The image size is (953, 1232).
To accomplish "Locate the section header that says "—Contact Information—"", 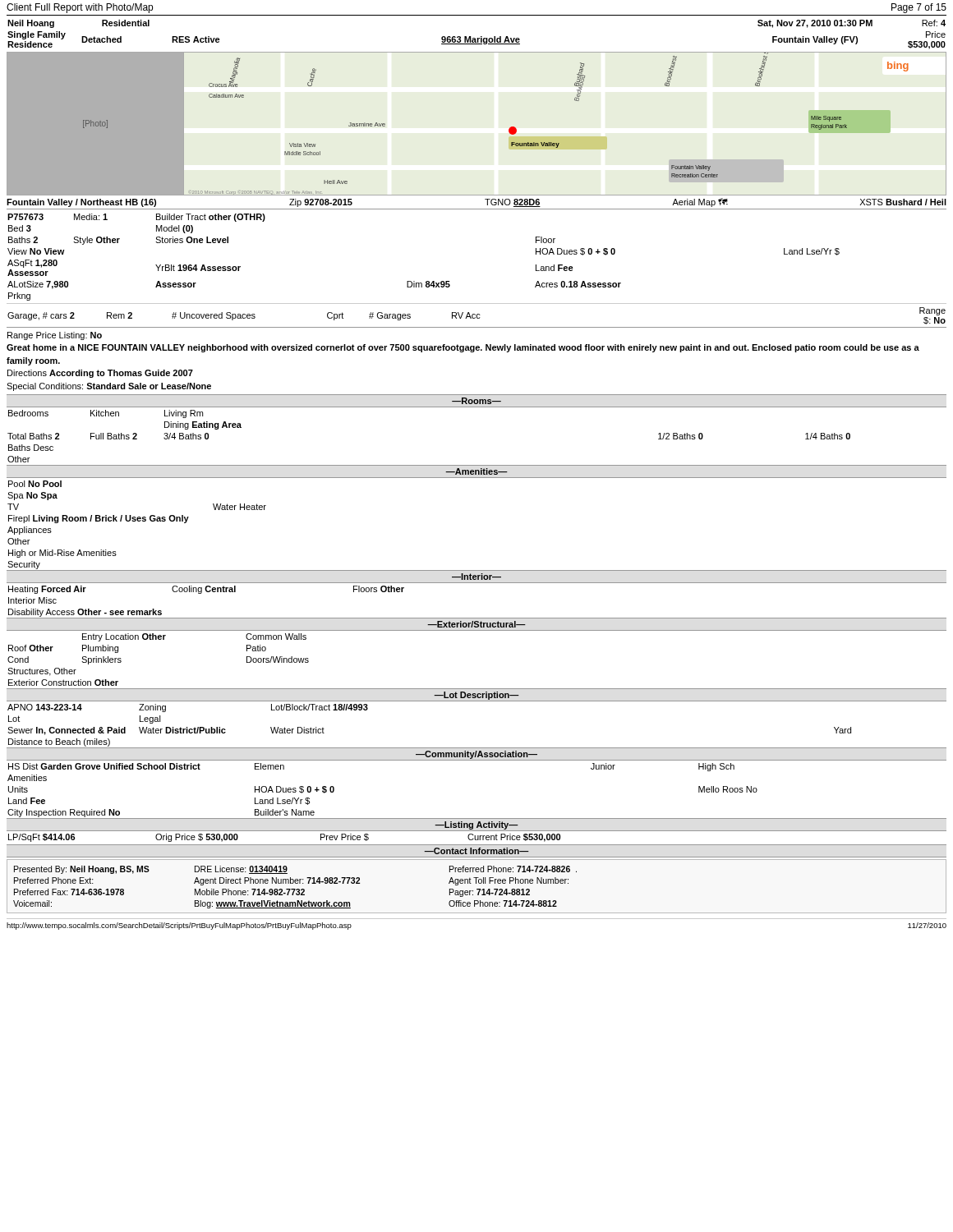I will [x=476, y=851].
